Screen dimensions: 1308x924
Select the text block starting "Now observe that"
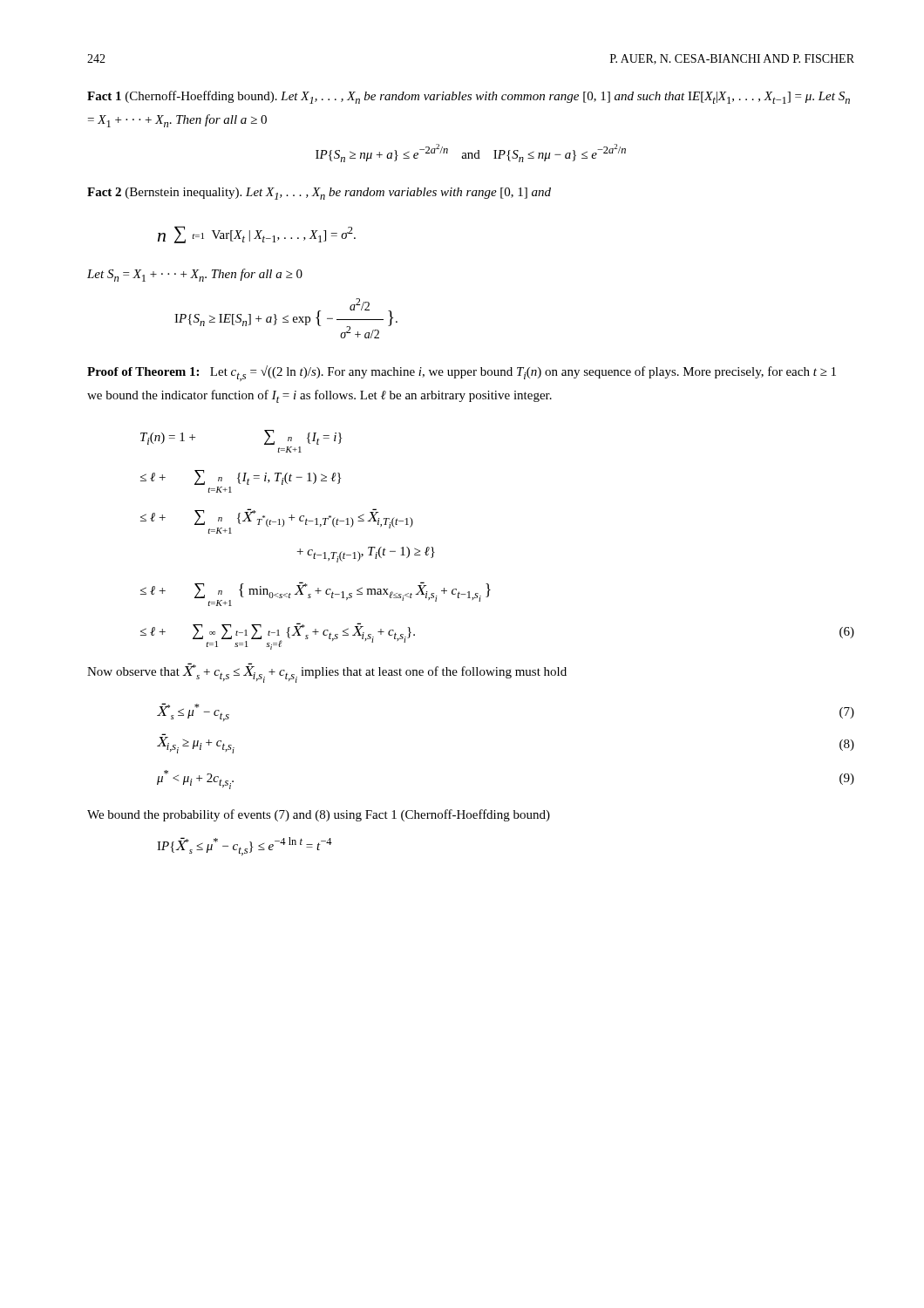coord(327,673)
